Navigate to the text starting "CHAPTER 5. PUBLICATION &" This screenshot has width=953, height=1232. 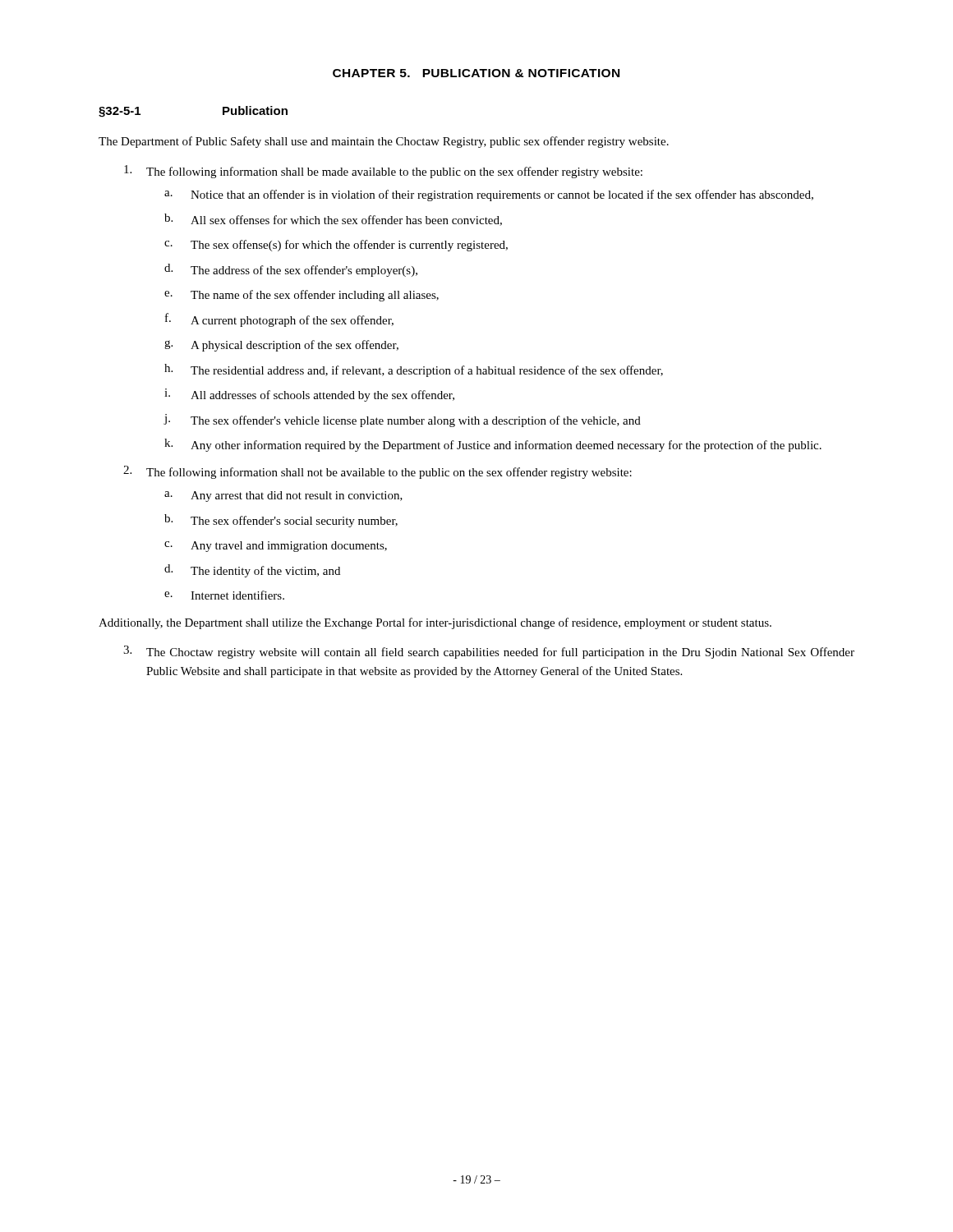(x=476, y=73)
